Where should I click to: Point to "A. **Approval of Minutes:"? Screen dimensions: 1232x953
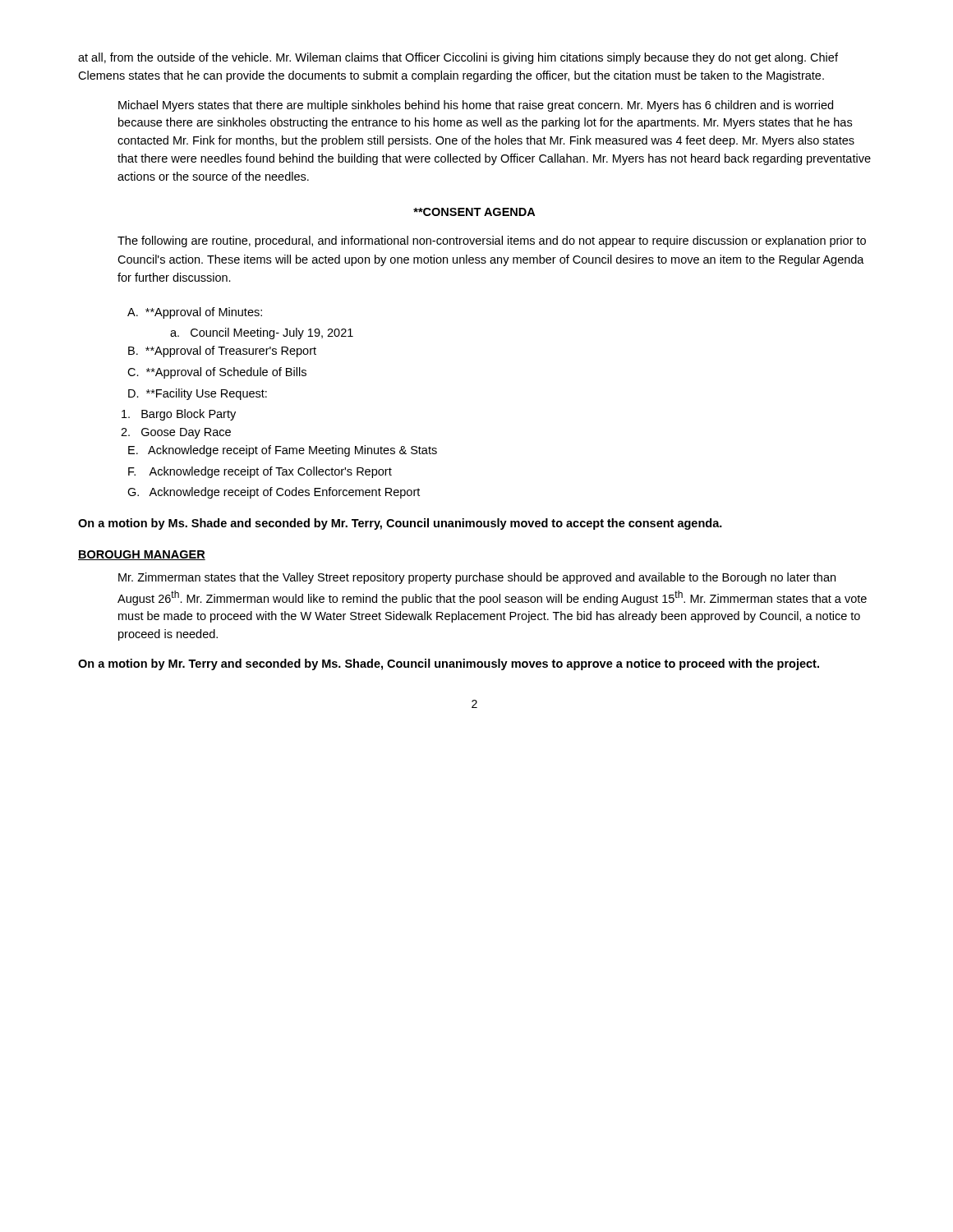coord(195,312)
